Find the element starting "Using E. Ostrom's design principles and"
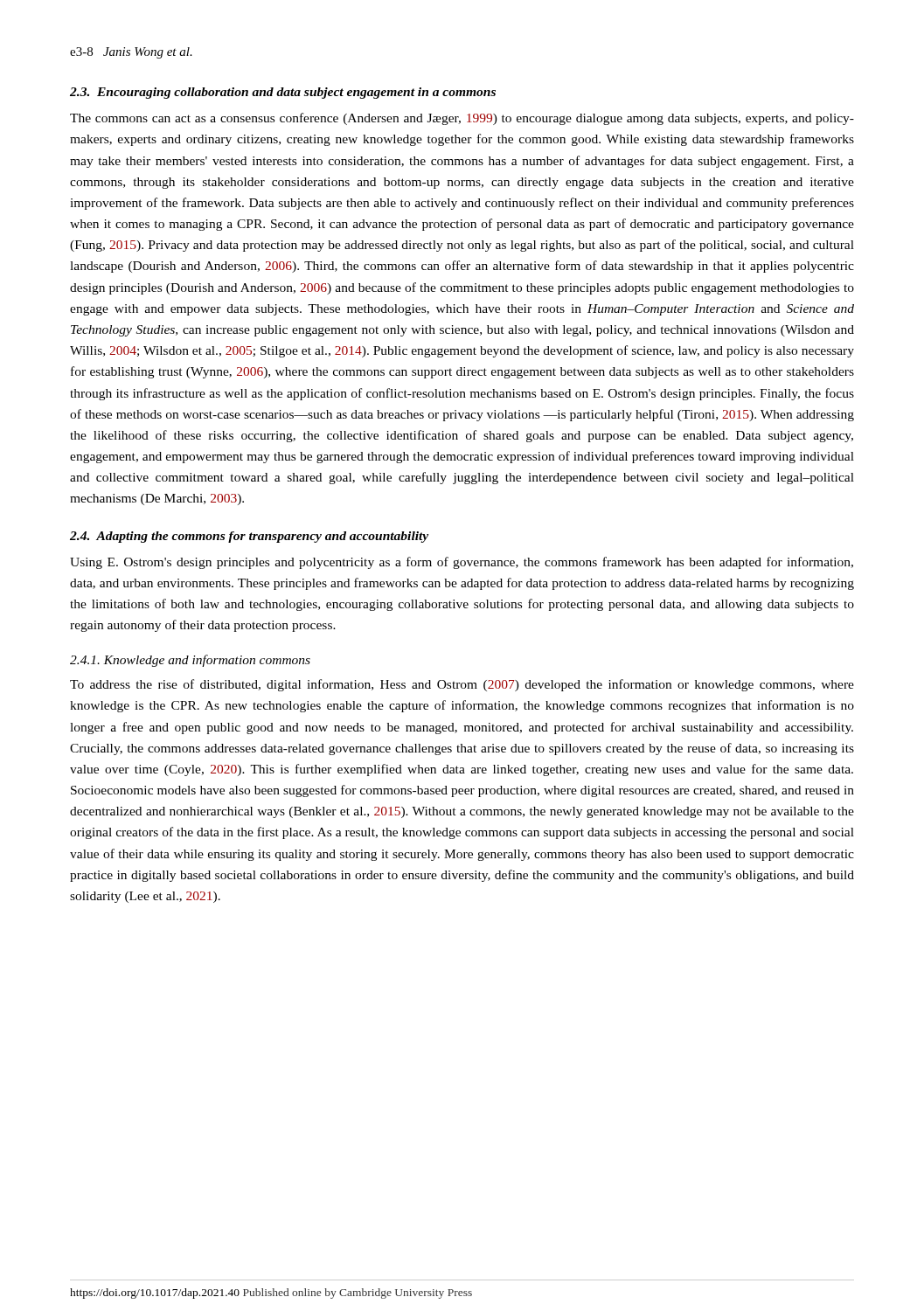 point(462,593)
